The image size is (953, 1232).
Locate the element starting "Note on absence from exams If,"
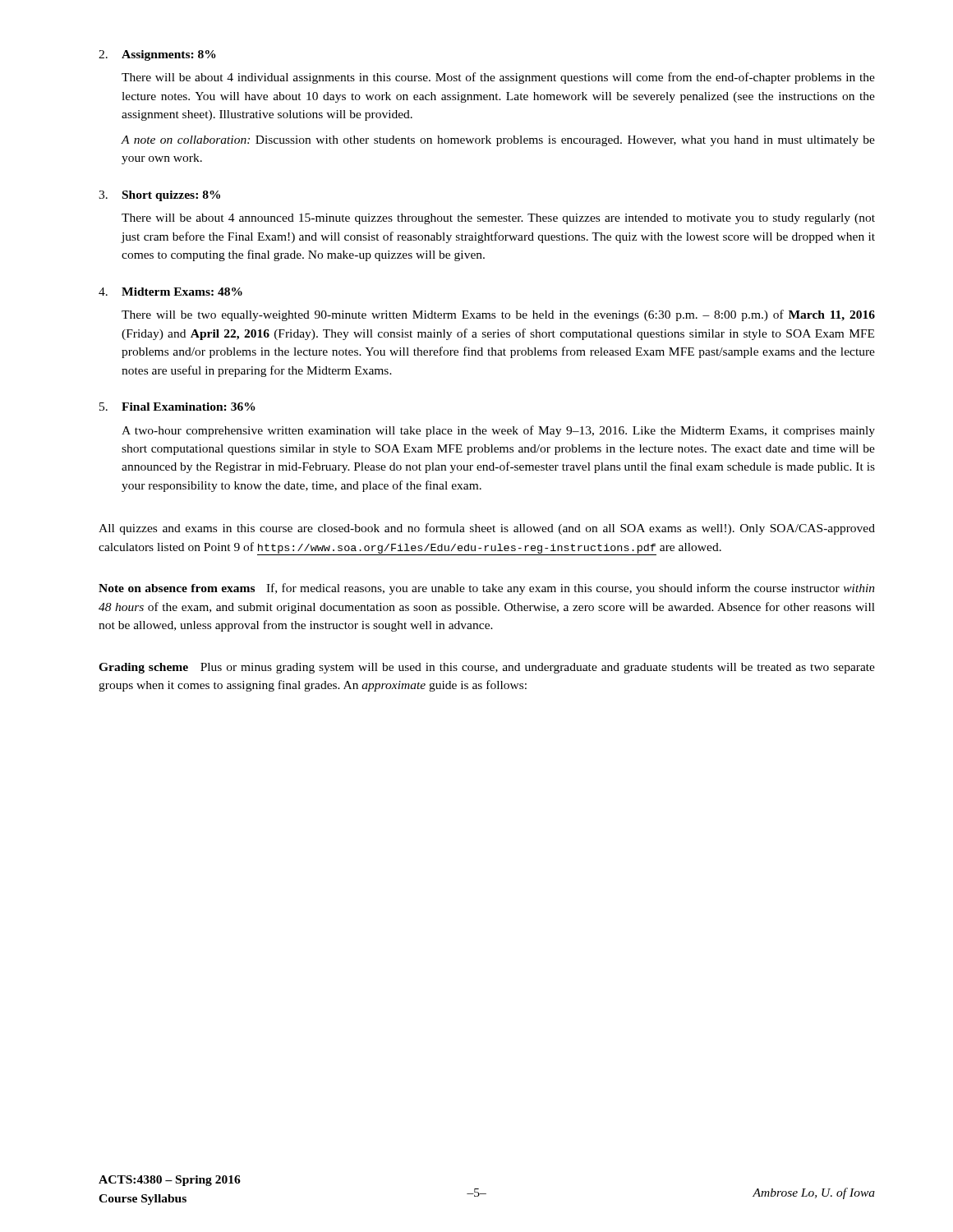(x=487, y=606)
